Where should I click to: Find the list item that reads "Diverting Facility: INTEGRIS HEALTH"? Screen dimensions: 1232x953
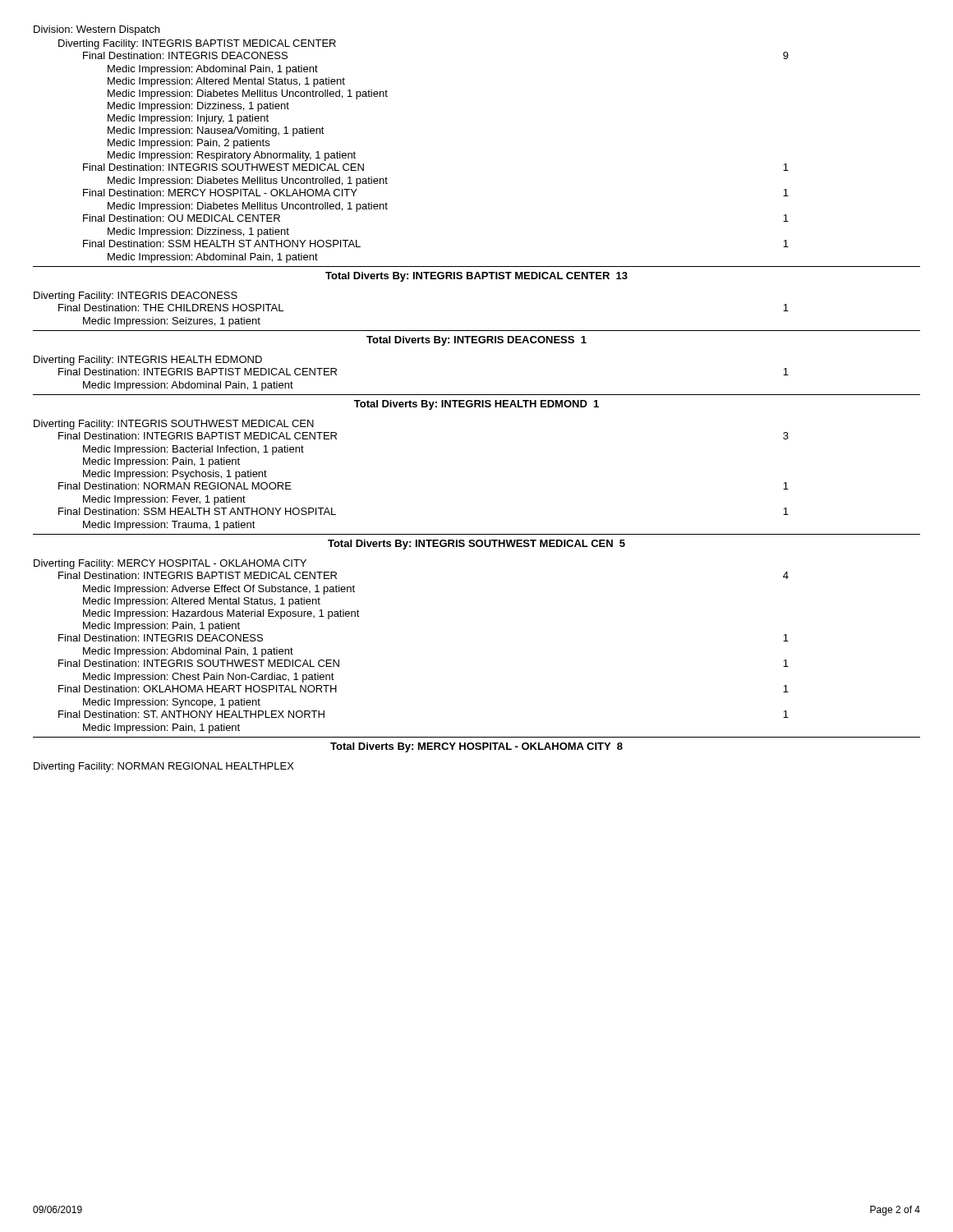click(148, 359)
